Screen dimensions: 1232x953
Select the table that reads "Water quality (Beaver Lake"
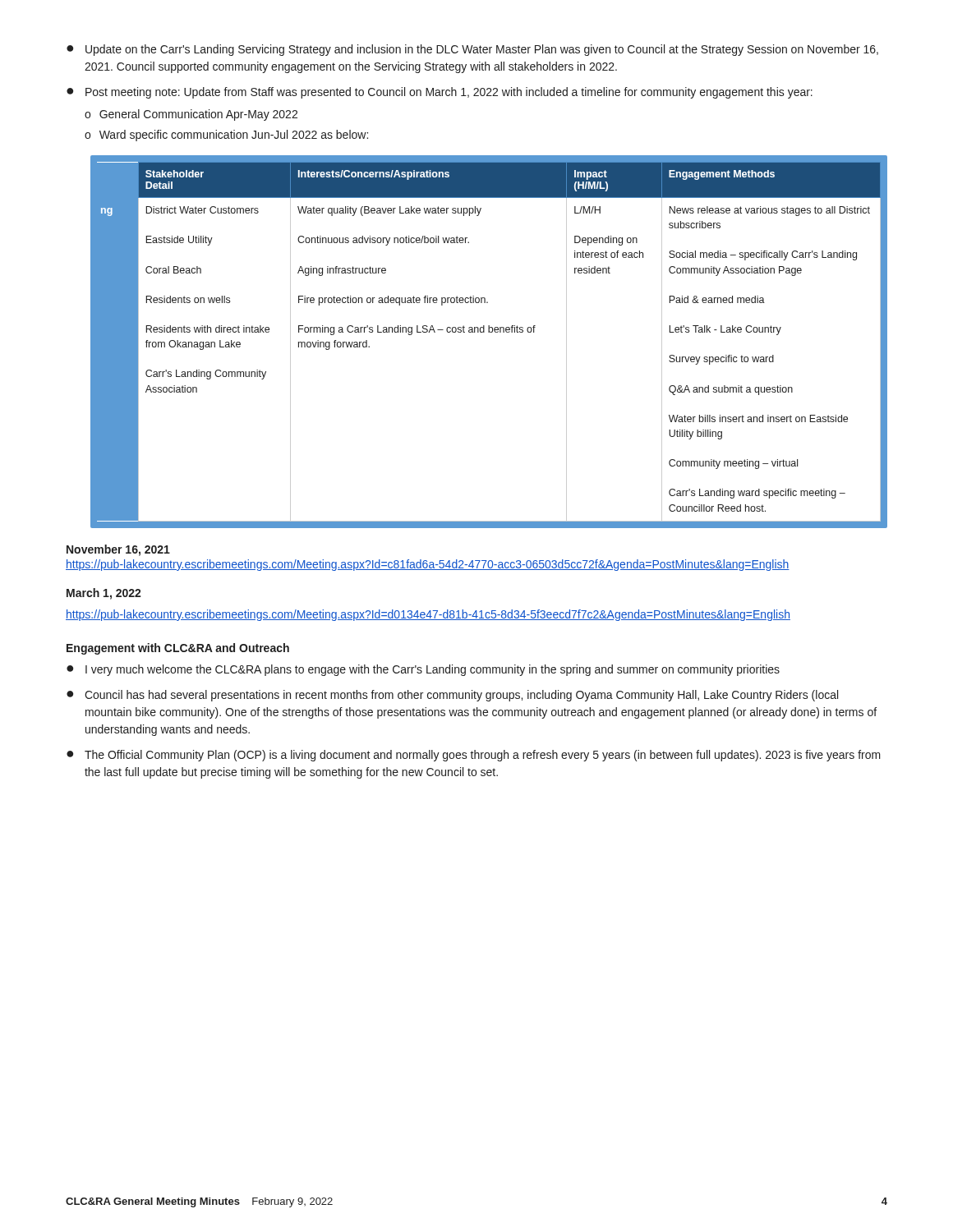click(x=489, y=342)
